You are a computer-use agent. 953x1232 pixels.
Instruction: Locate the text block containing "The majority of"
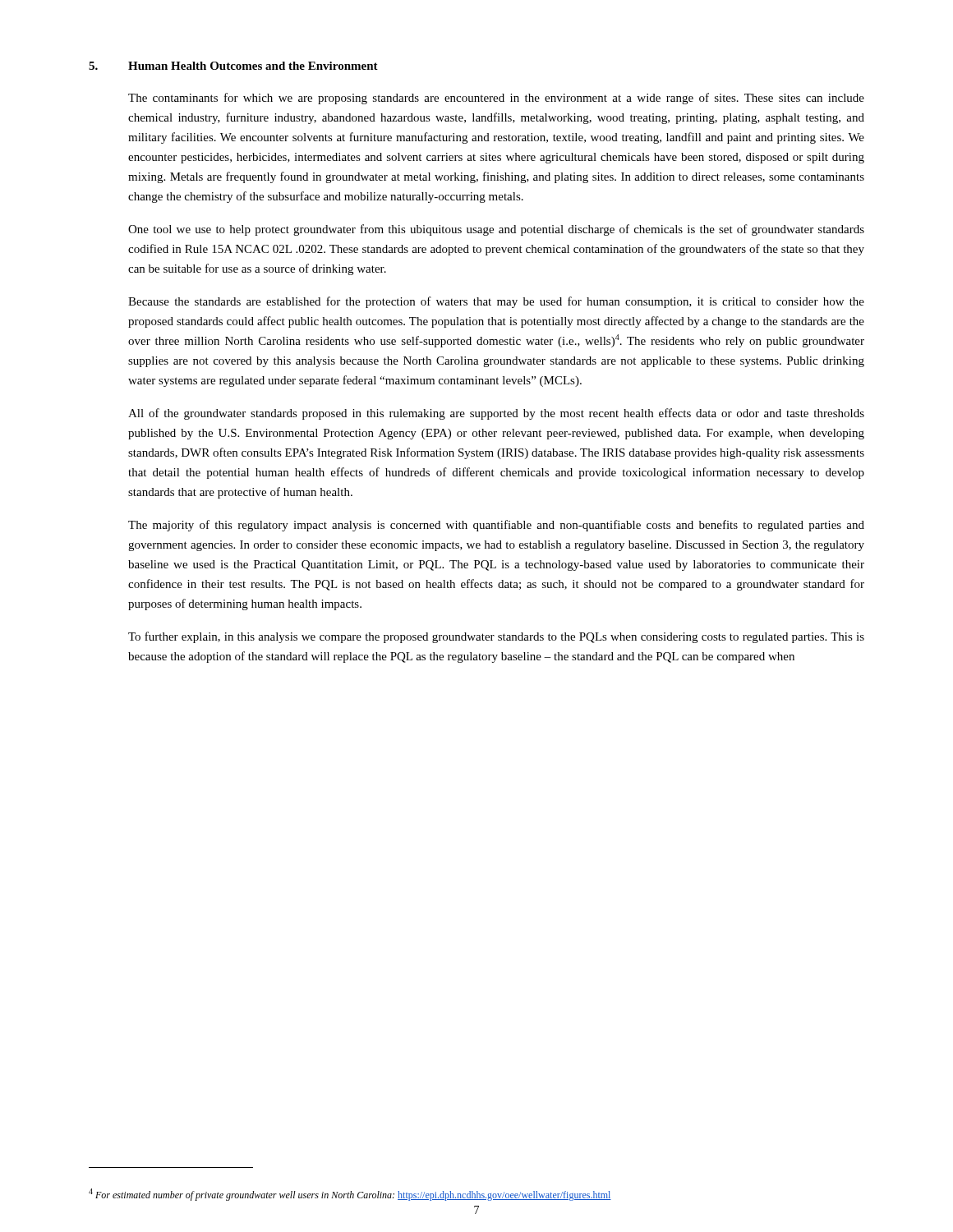(496, 564)
